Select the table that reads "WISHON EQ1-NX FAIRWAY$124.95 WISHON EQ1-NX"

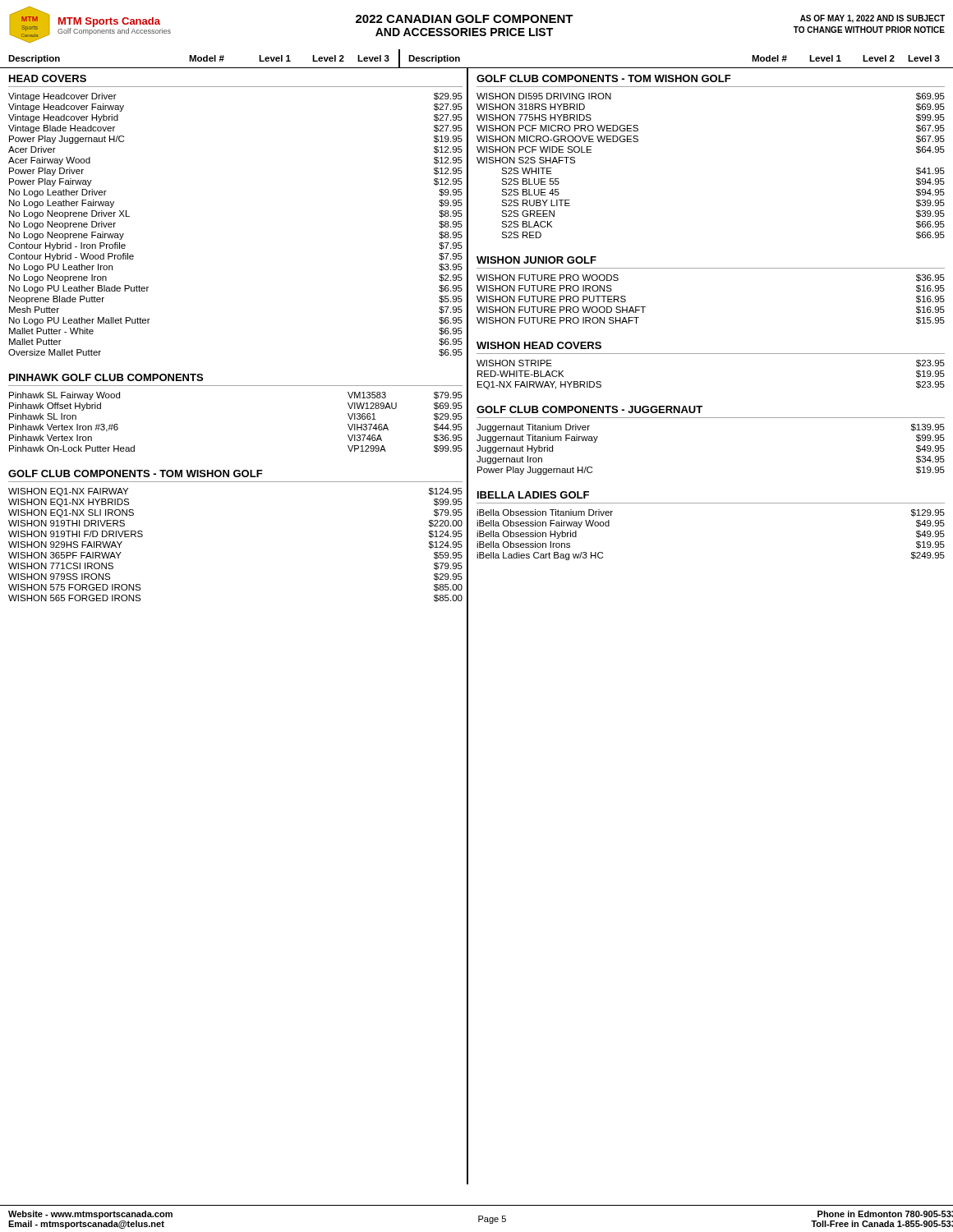(x=235, y=545)
